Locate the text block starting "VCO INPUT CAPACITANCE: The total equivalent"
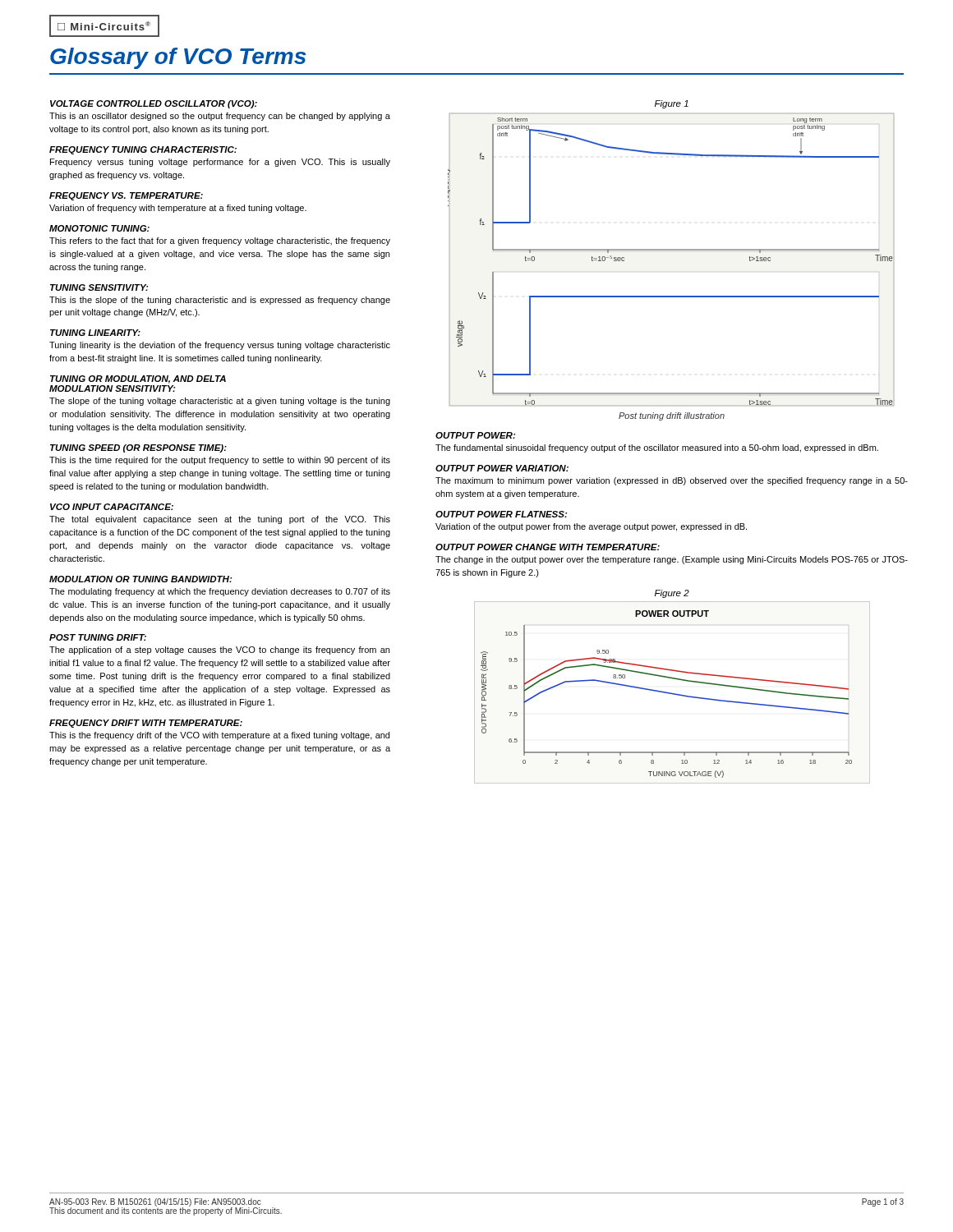Image resolution: width=953 pixels, height=1232 pixels. coord(220,534)
